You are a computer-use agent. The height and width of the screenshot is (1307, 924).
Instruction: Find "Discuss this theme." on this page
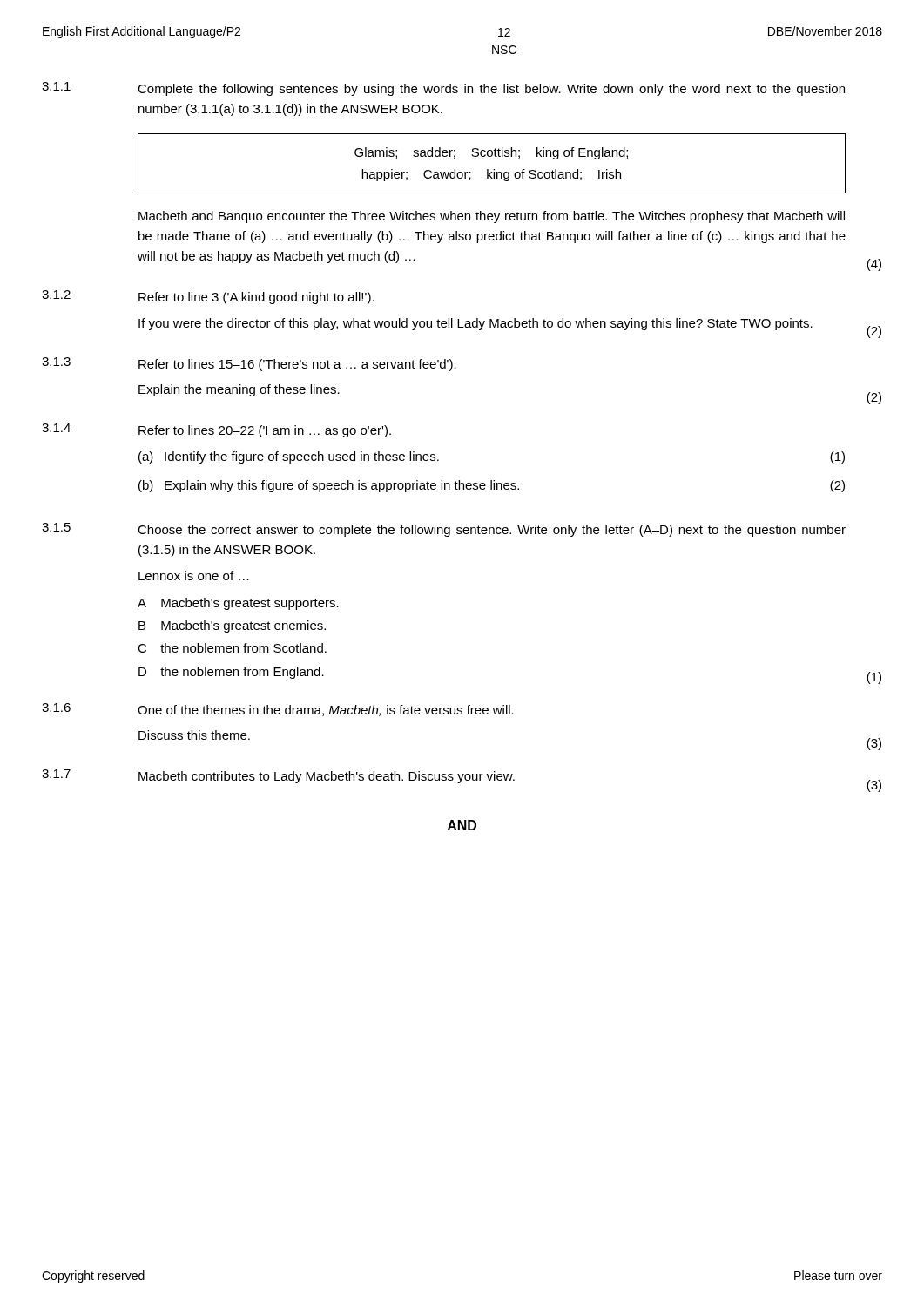[x=194, y=735]
